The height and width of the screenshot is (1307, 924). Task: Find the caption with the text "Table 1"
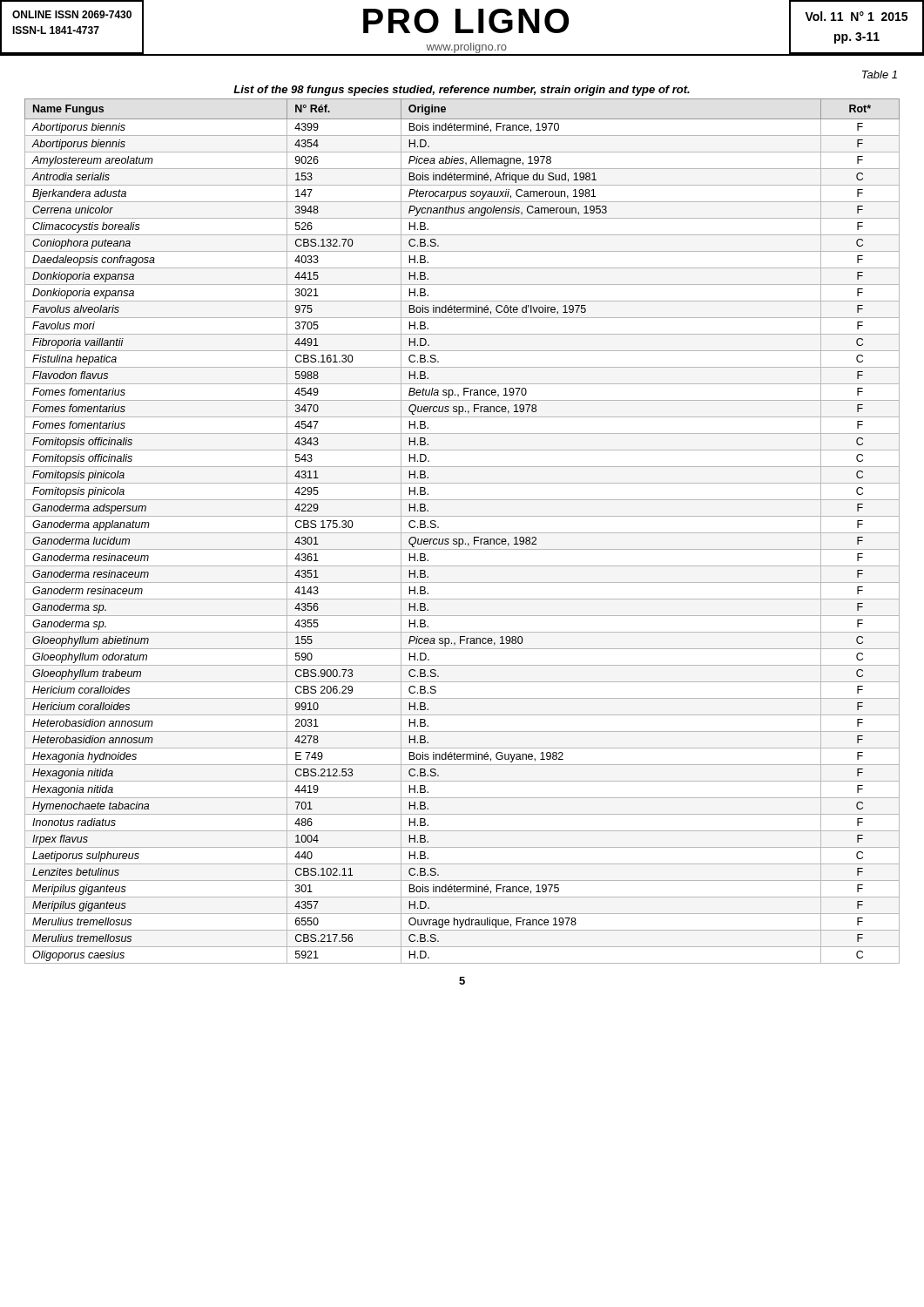coord(880,75)
